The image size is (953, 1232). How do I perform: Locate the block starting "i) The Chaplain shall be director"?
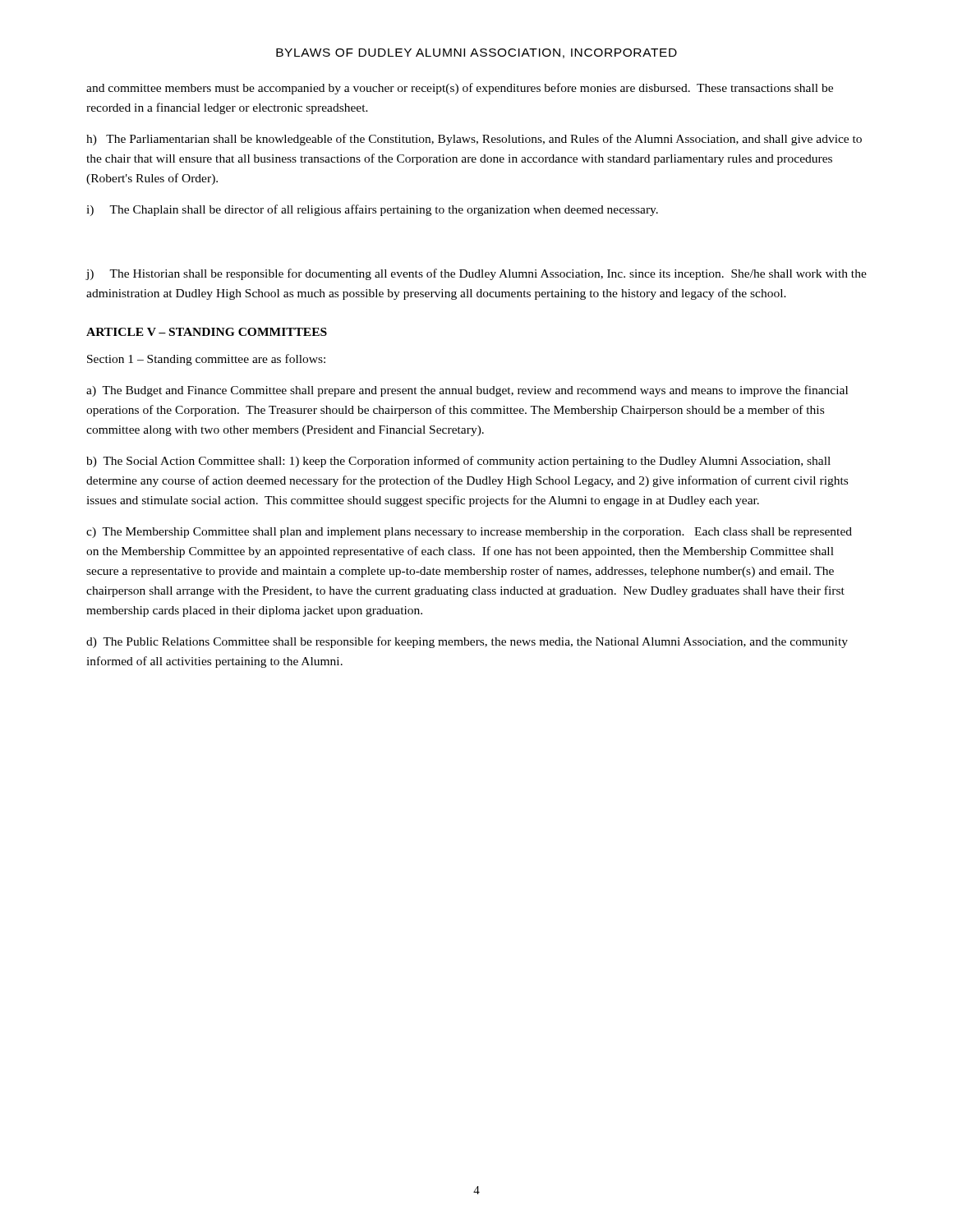tap(372, 209)
